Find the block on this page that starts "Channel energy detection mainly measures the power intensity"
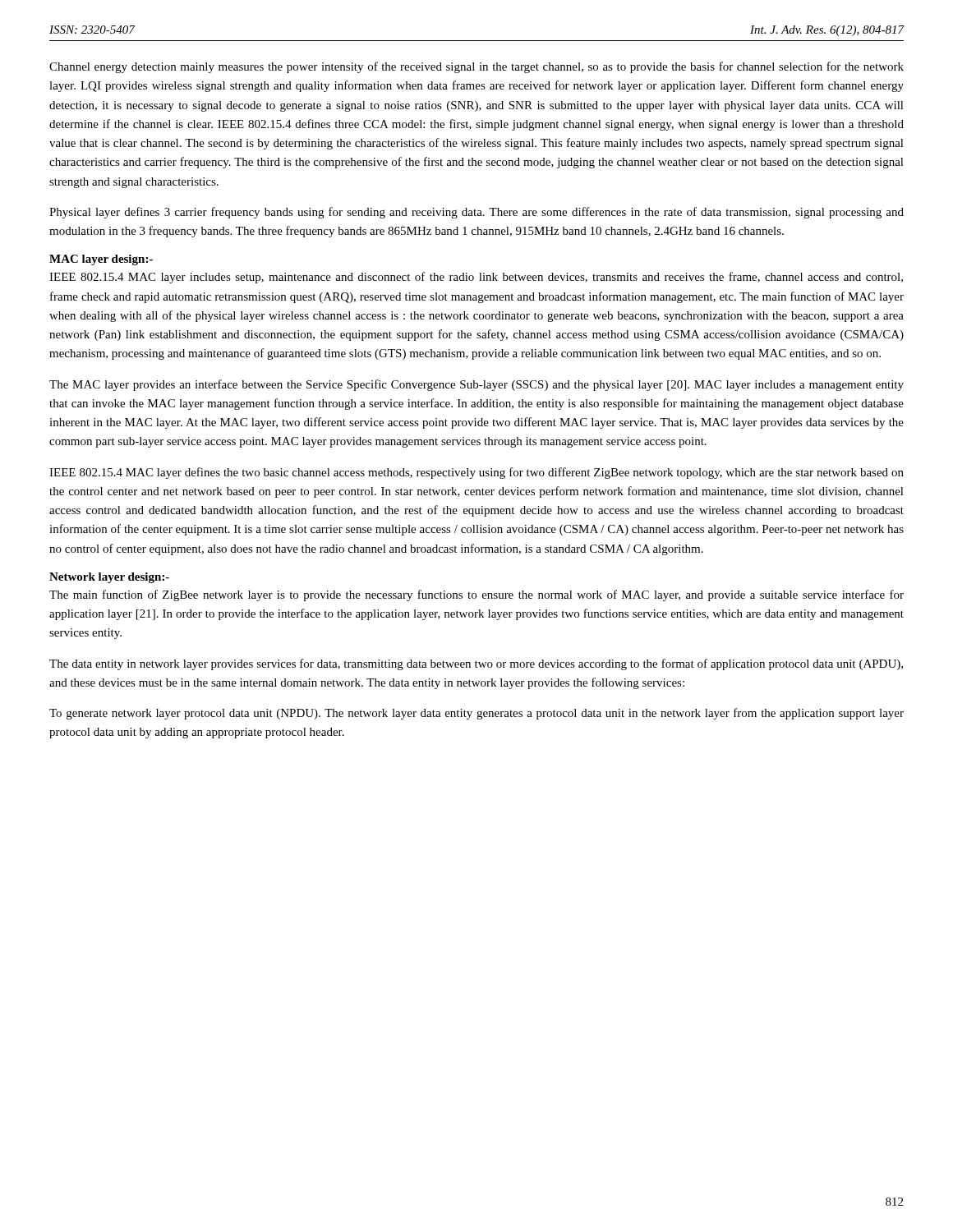The width and height of the screenshot is (953, 1232). 476,124
